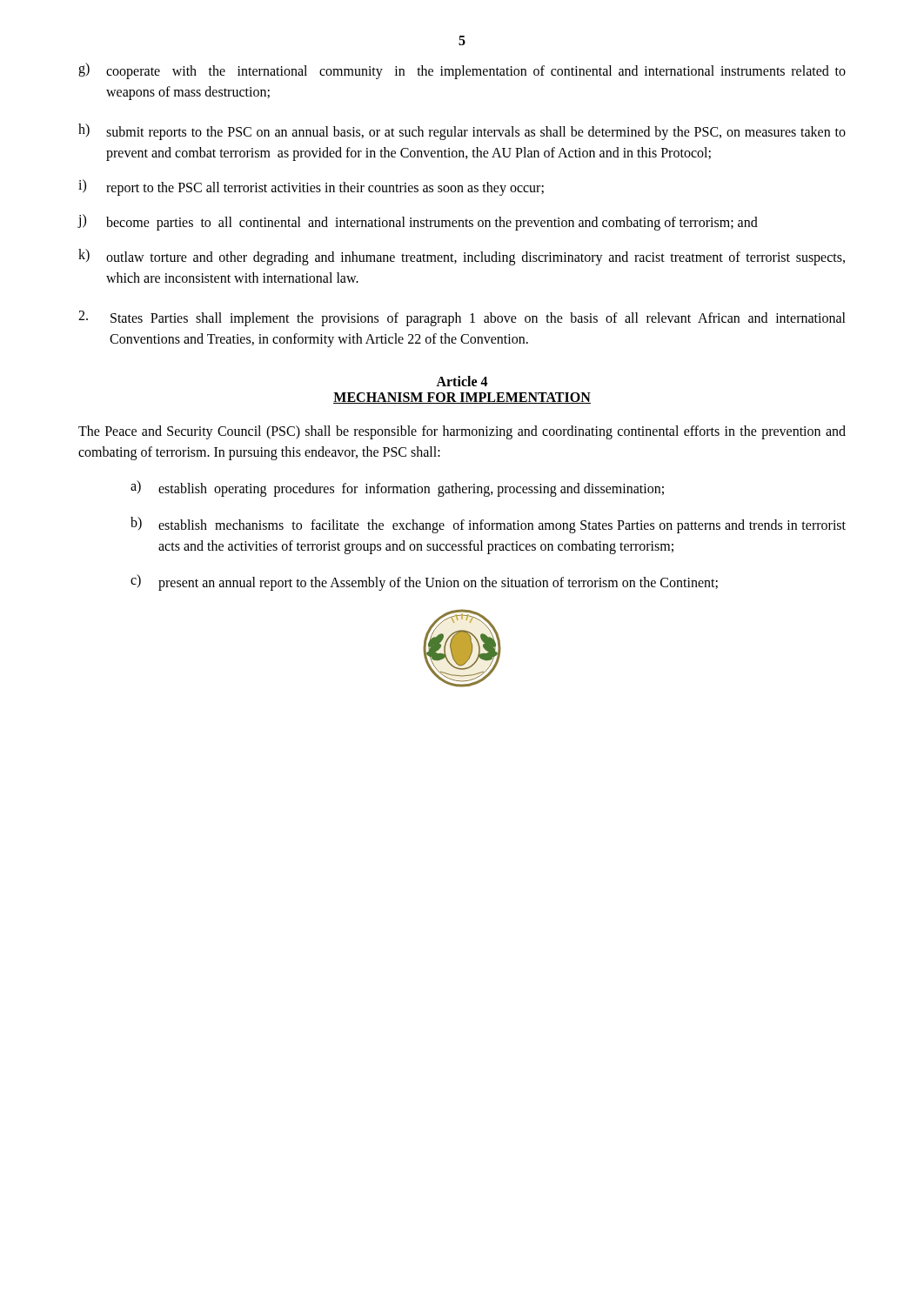The height and width of the screenshot is (1305, 924).
Task: Find the list item with the text "a) establish operating procedures for information gathering,"
Action: pos(488,489)
